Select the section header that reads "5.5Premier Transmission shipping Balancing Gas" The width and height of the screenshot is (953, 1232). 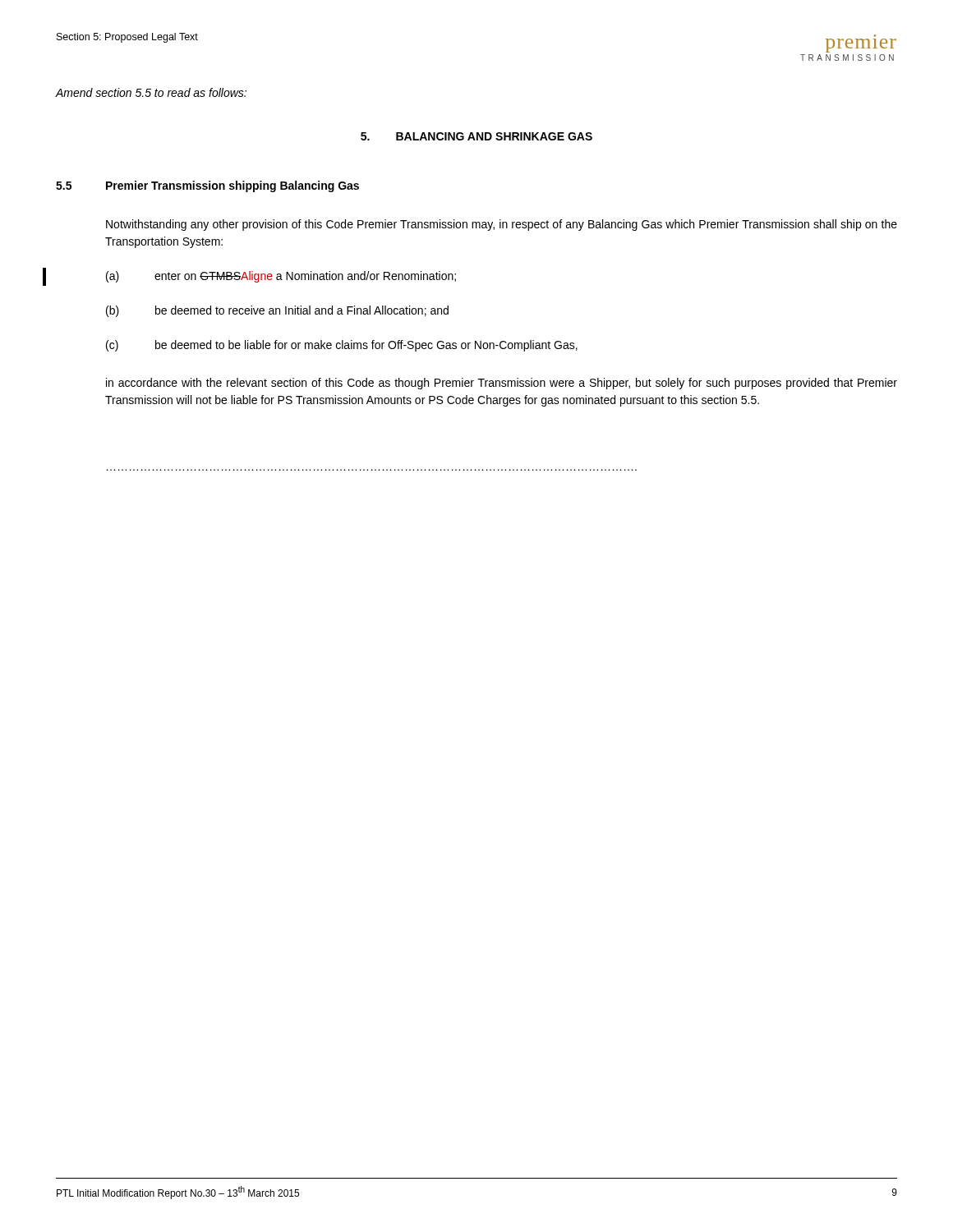(208, 186)
